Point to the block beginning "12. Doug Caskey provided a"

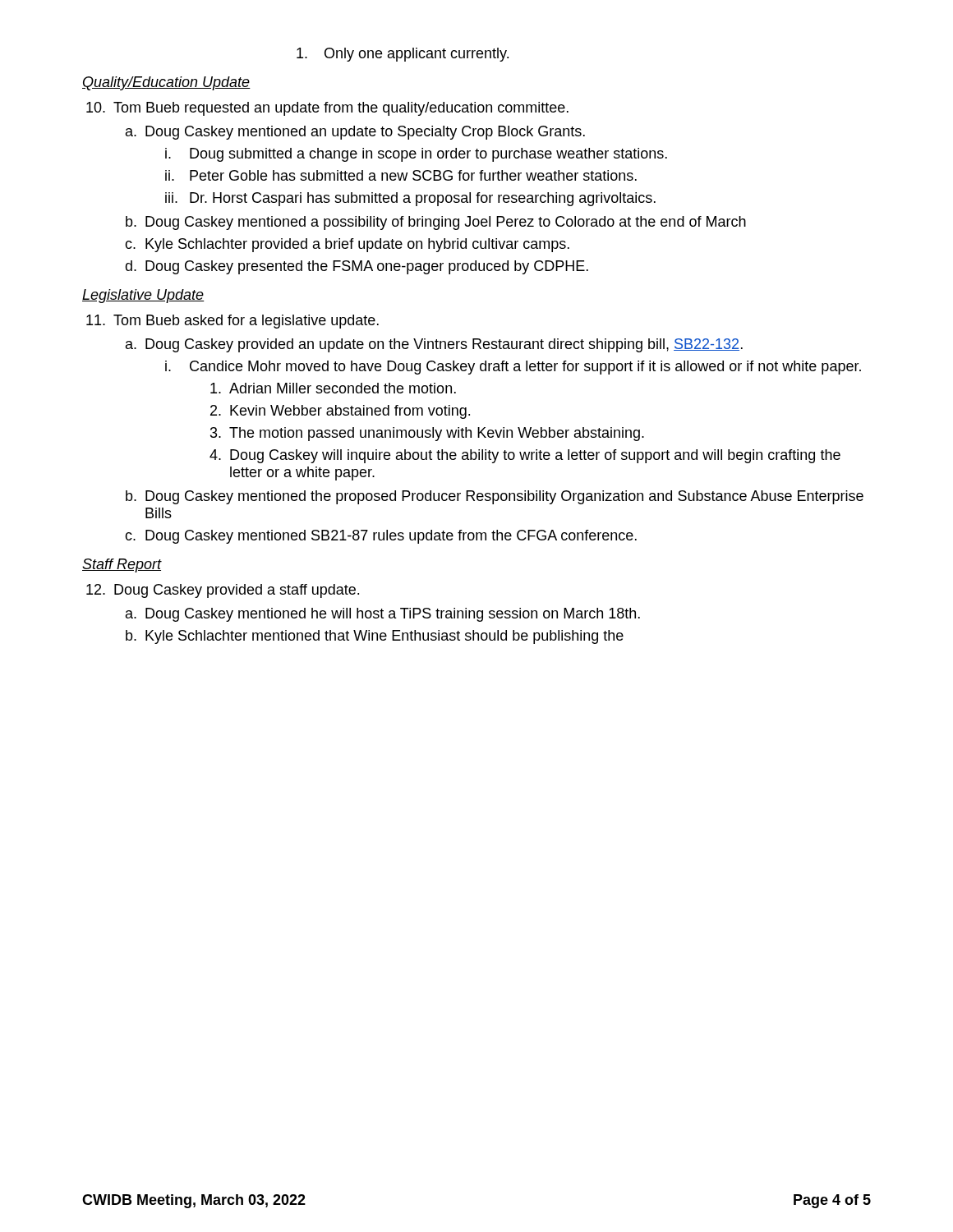point(223,591)
